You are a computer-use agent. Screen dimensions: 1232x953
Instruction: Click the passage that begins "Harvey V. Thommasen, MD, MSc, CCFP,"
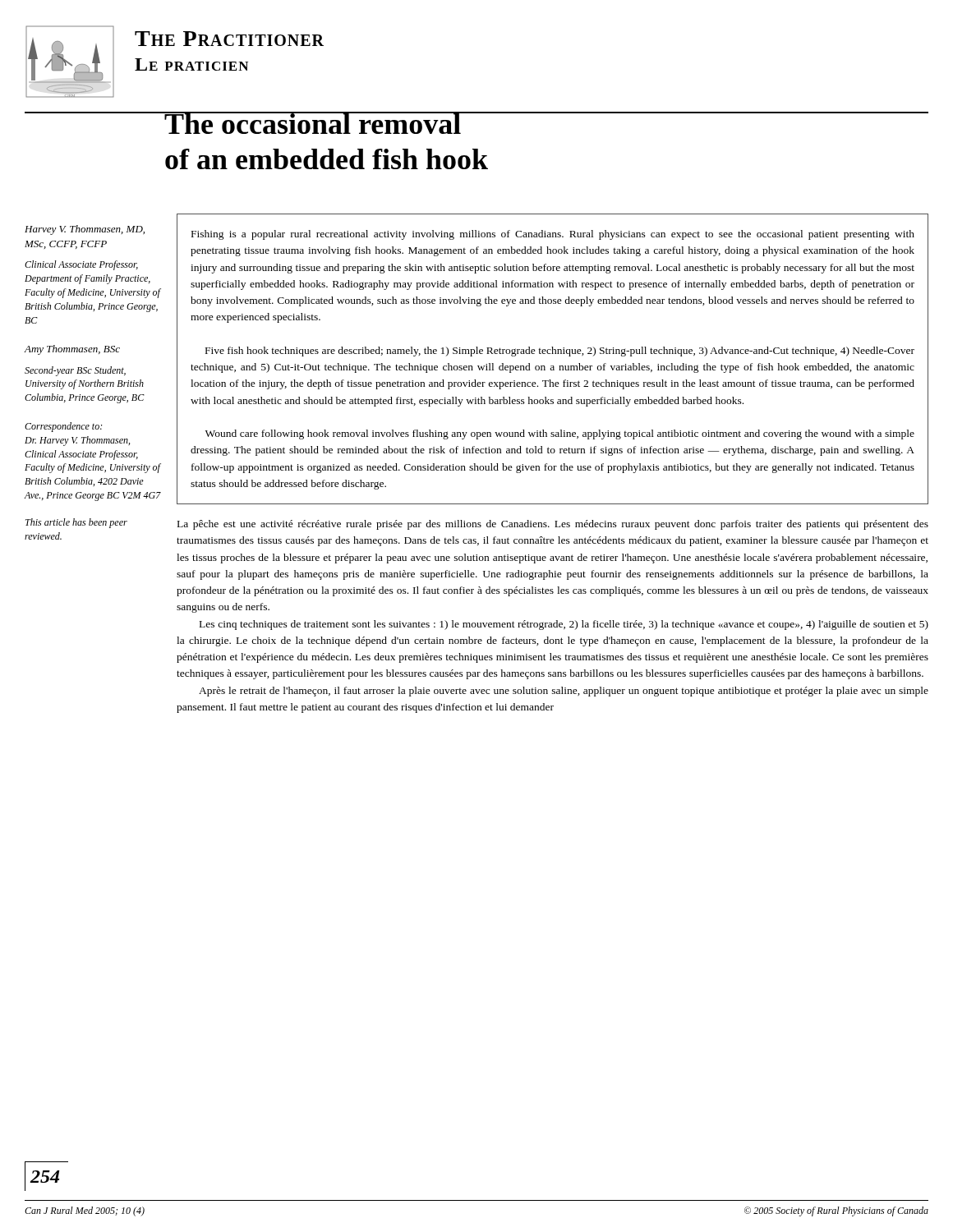(85, 236)
